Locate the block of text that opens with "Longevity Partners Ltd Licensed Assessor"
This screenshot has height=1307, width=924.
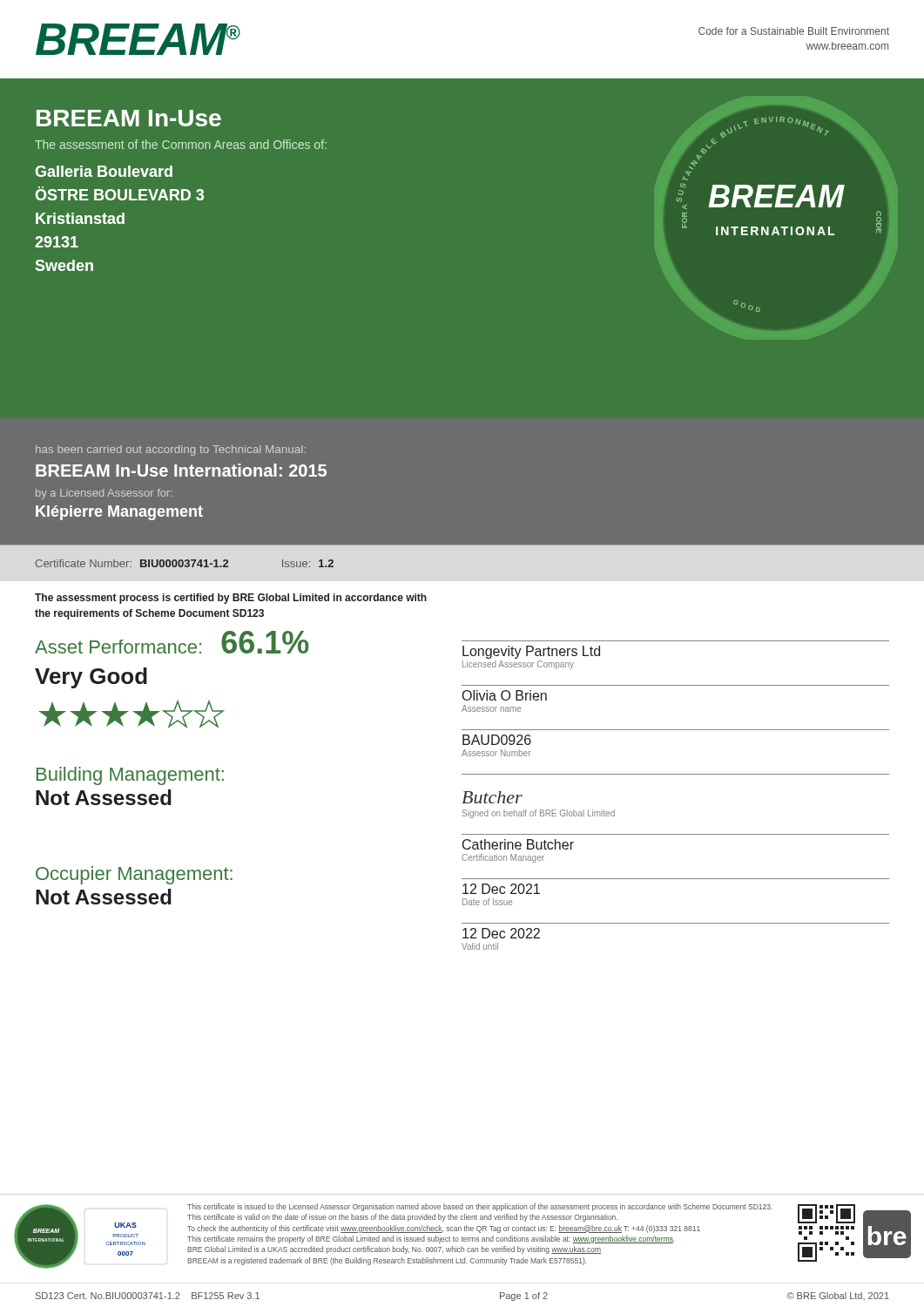tap(531, 652)
